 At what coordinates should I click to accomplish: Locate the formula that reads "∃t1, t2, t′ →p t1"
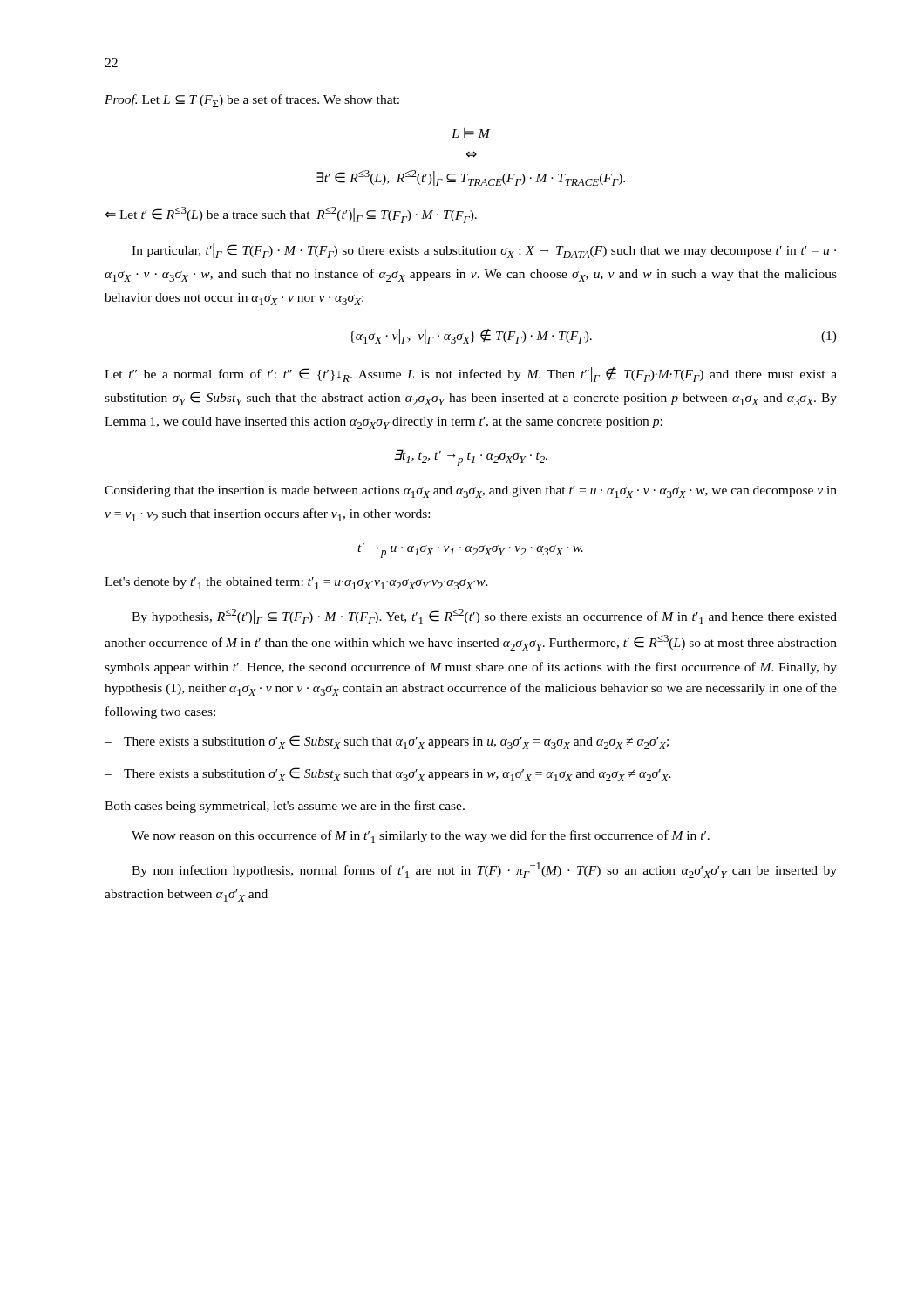[x=471, y=457]
